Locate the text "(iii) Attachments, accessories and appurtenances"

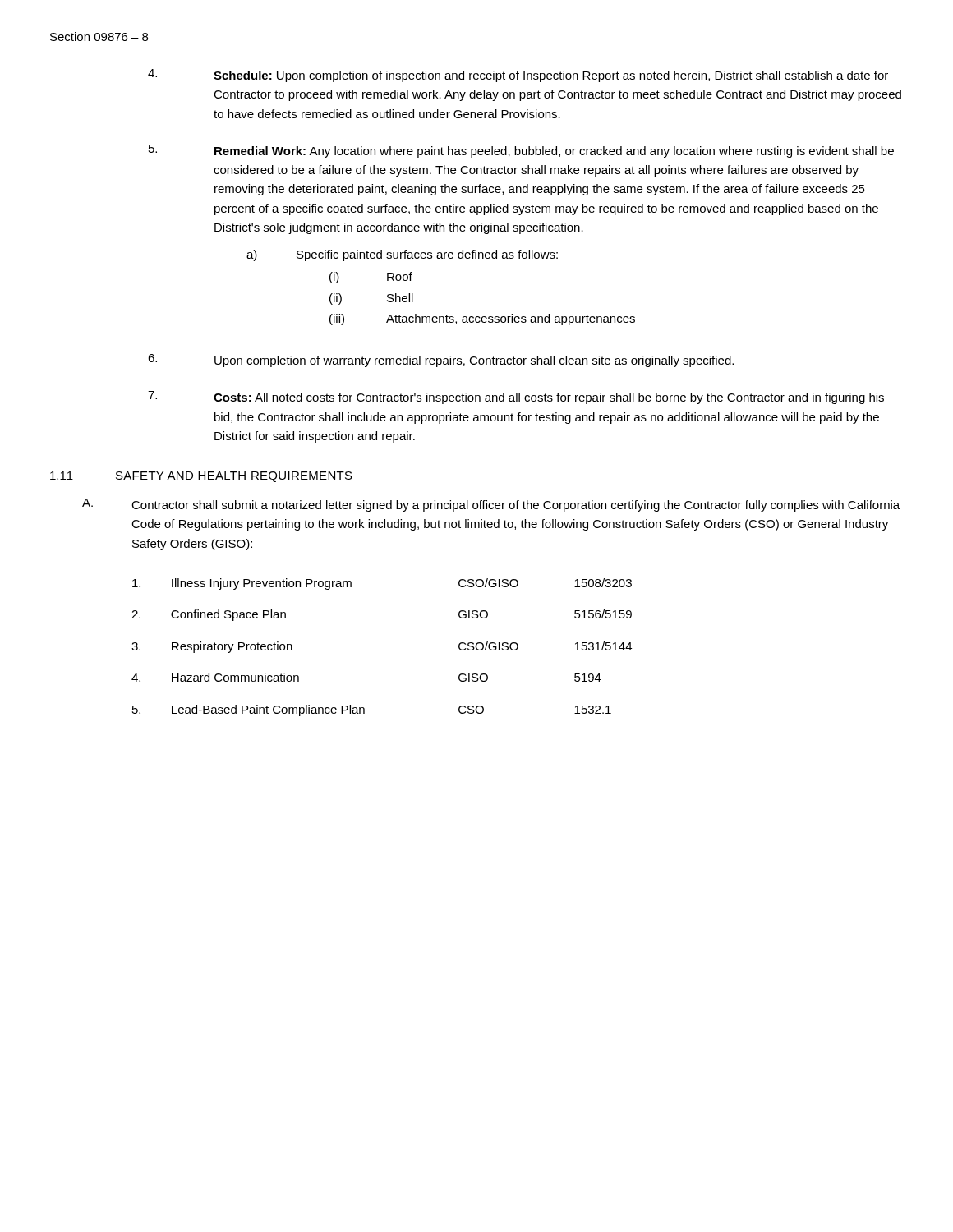(466, 318)
